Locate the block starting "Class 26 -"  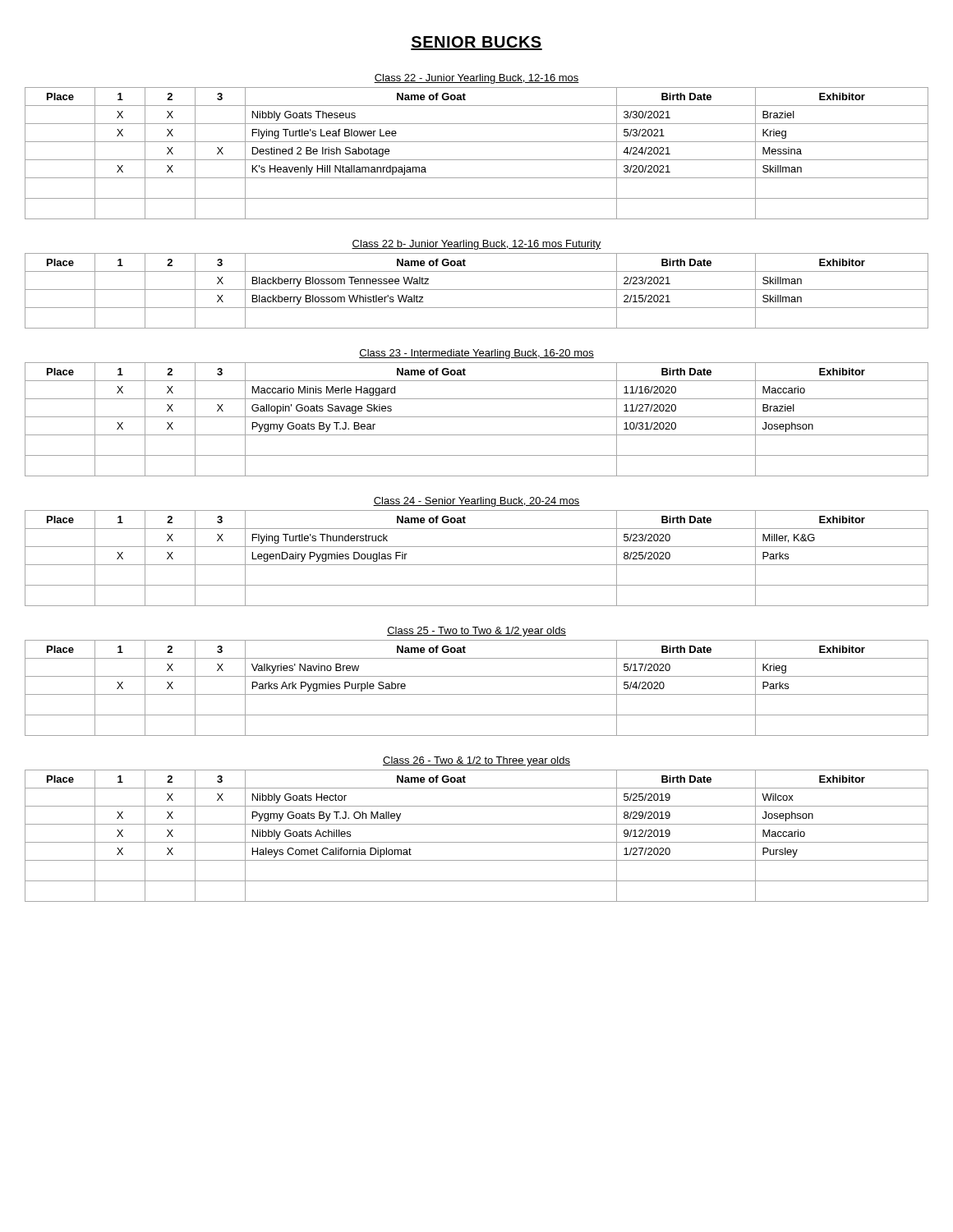pyautogui.click(x=476, y=760)
